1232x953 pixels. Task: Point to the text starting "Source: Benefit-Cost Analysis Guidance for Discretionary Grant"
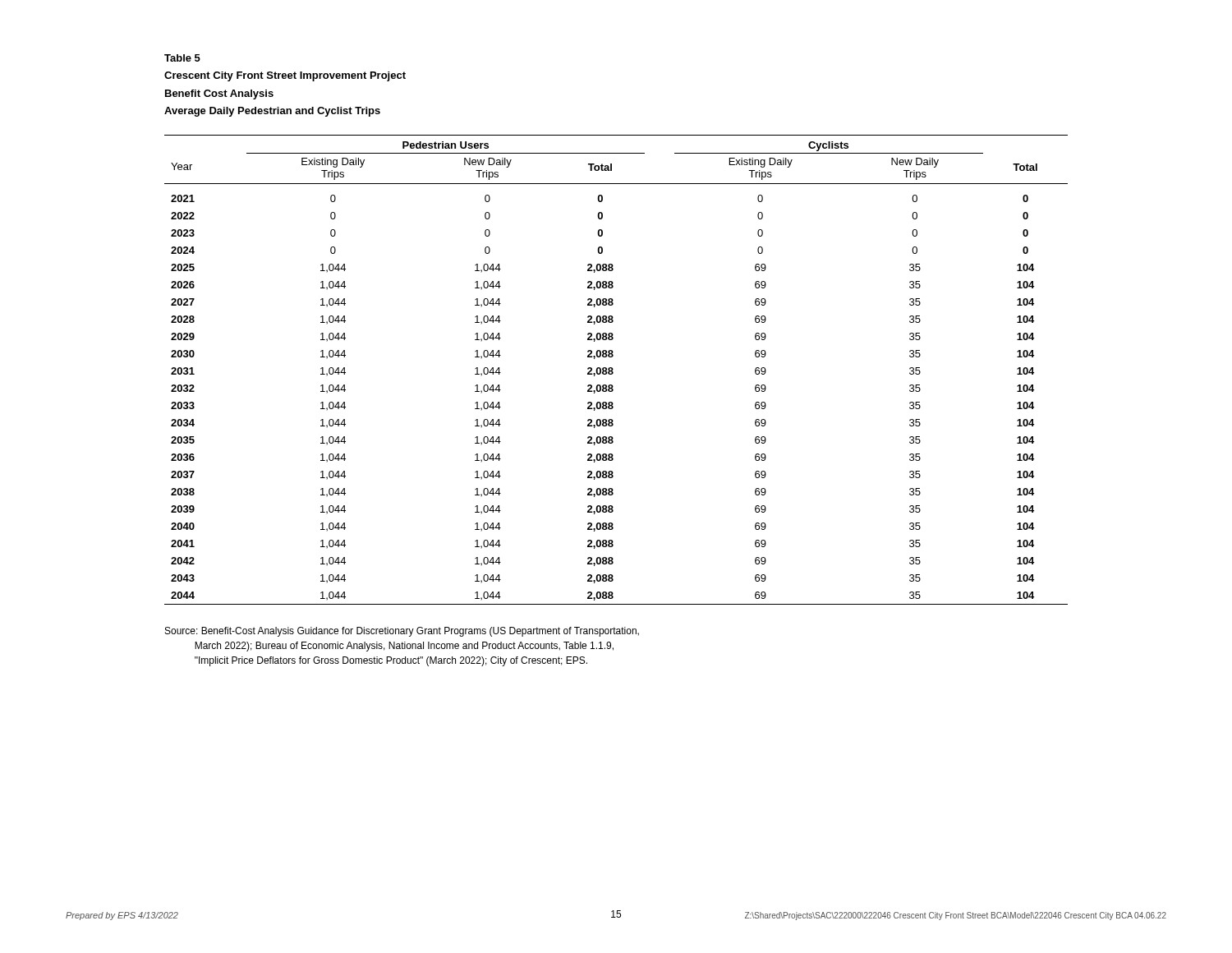pos(402,646)
